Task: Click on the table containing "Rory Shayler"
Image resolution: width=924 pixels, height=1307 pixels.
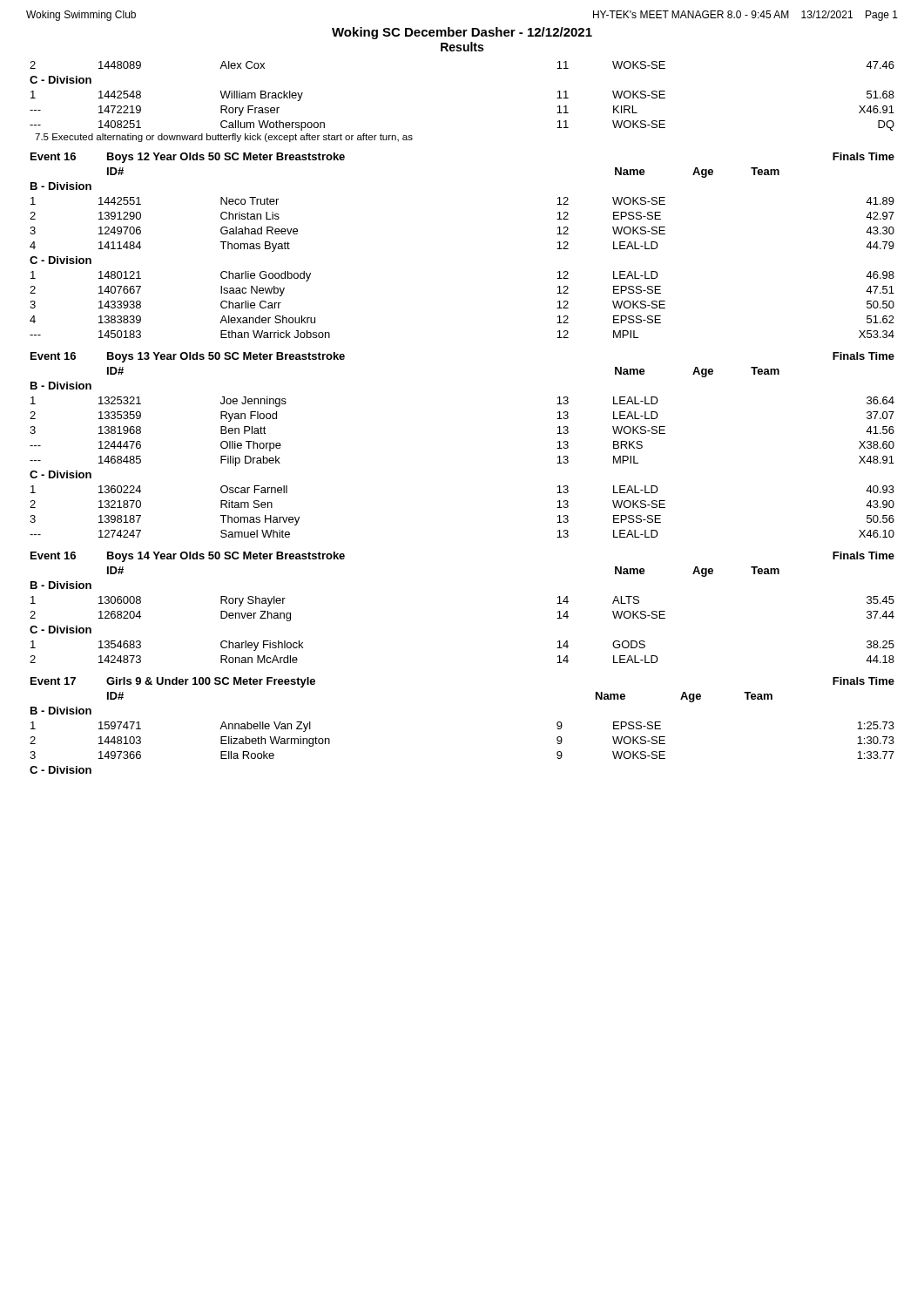Action: pyautogui.click(x=462, y=622)
